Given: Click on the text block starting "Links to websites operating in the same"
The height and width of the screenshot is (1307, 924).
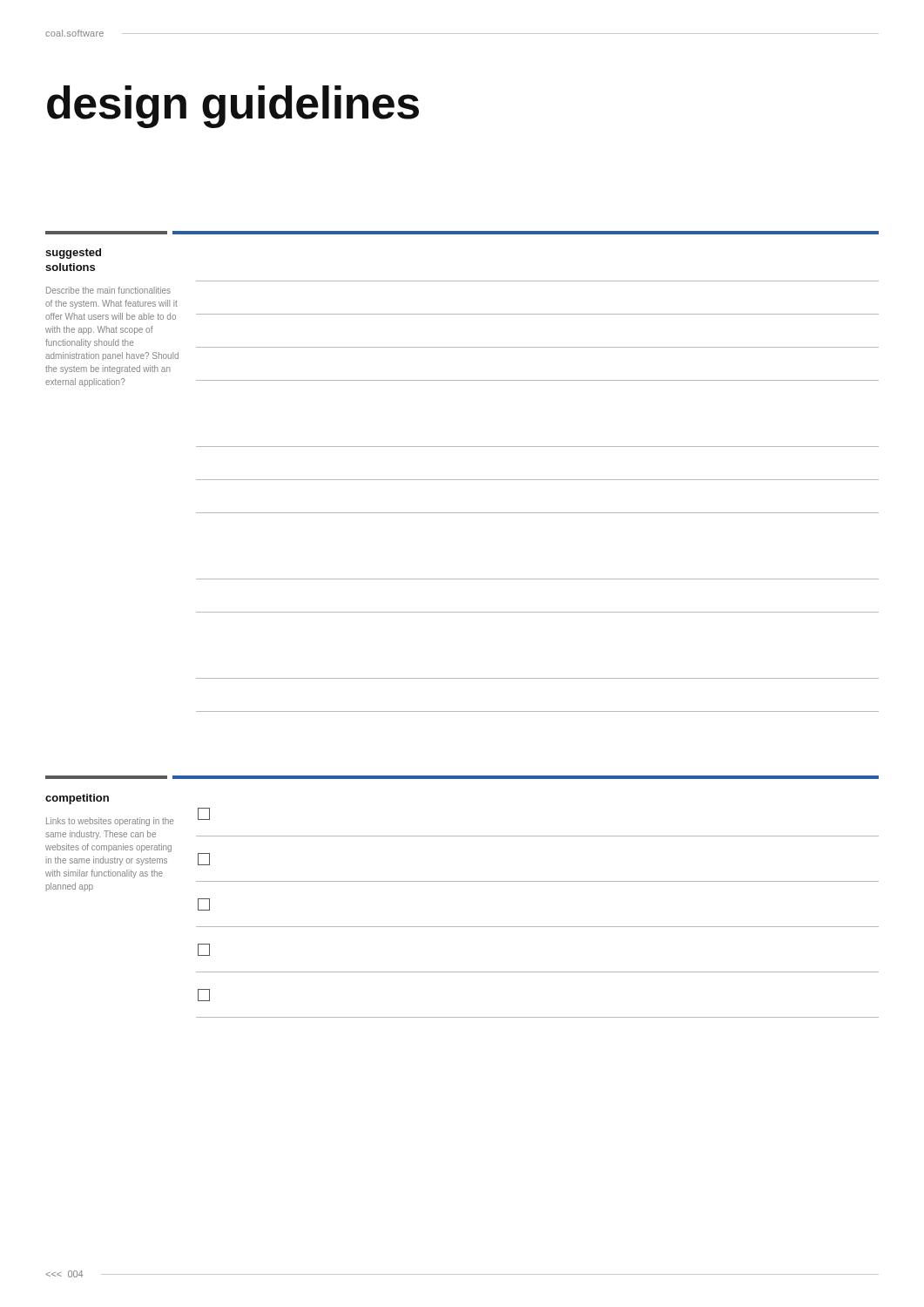Looking at the screenshot, I should 110,854.
